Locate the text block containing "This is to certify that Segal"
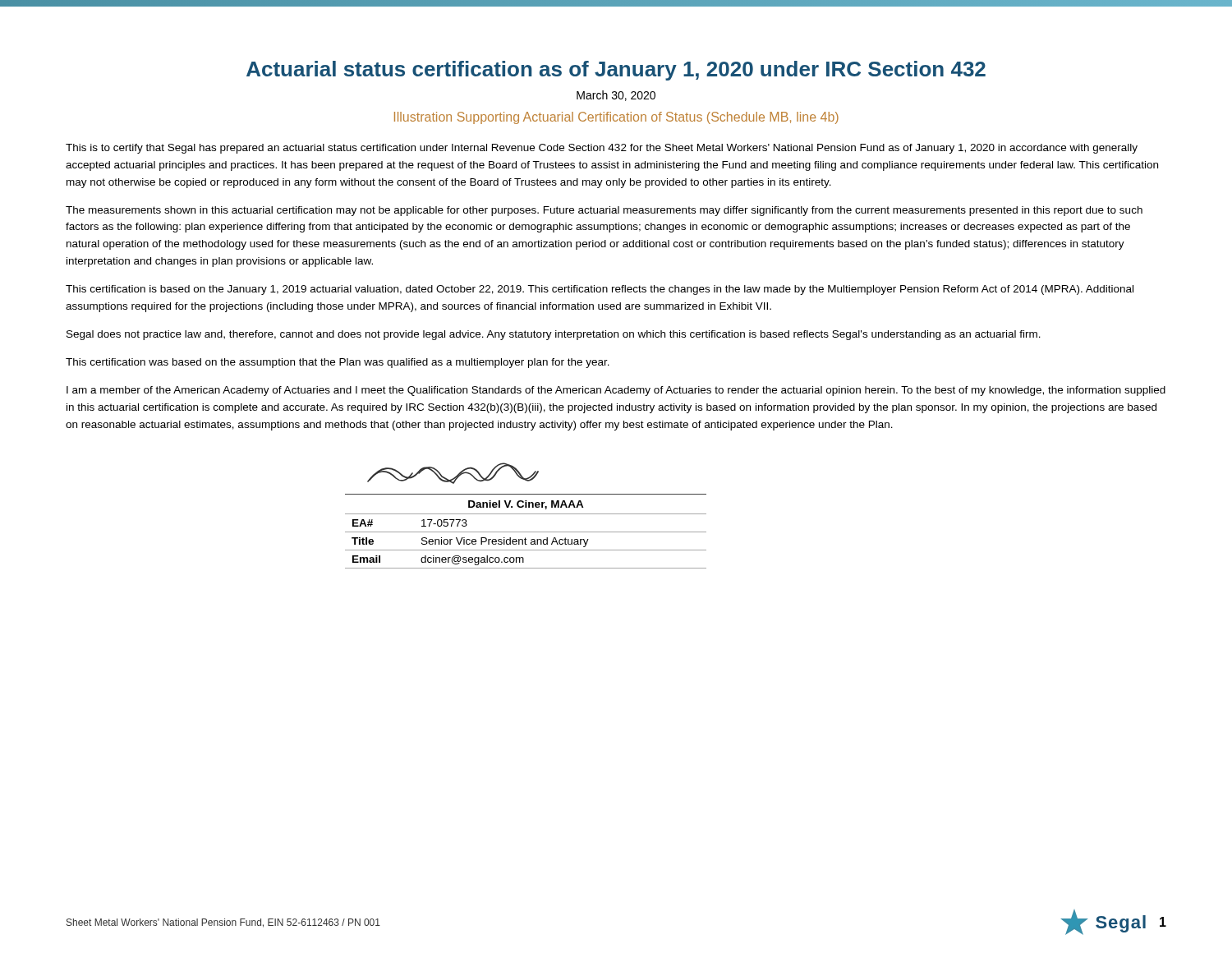 [612, 164]
